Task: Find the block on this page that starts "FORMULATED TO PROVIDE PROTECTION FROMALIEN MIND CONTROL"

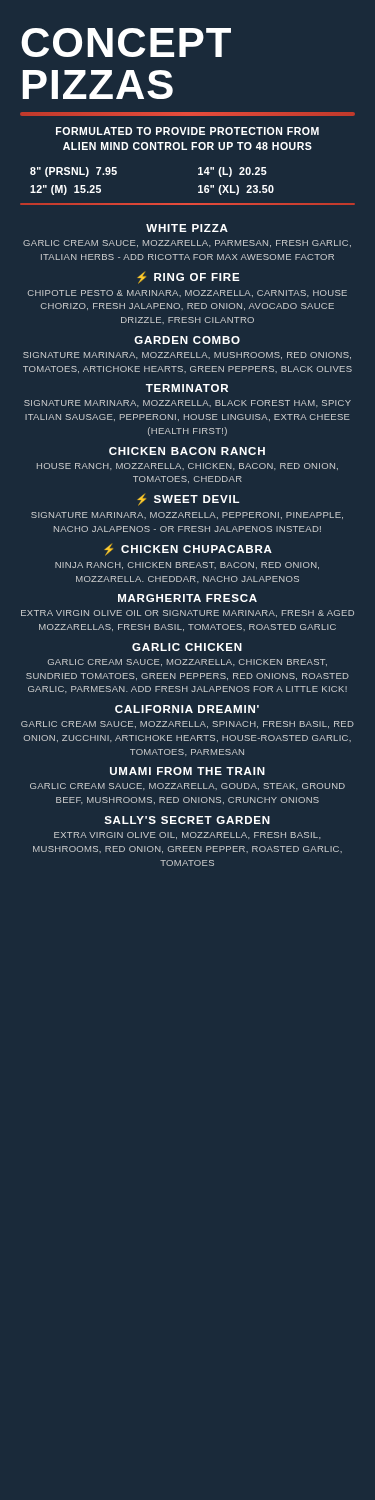Action: (188, 139)
